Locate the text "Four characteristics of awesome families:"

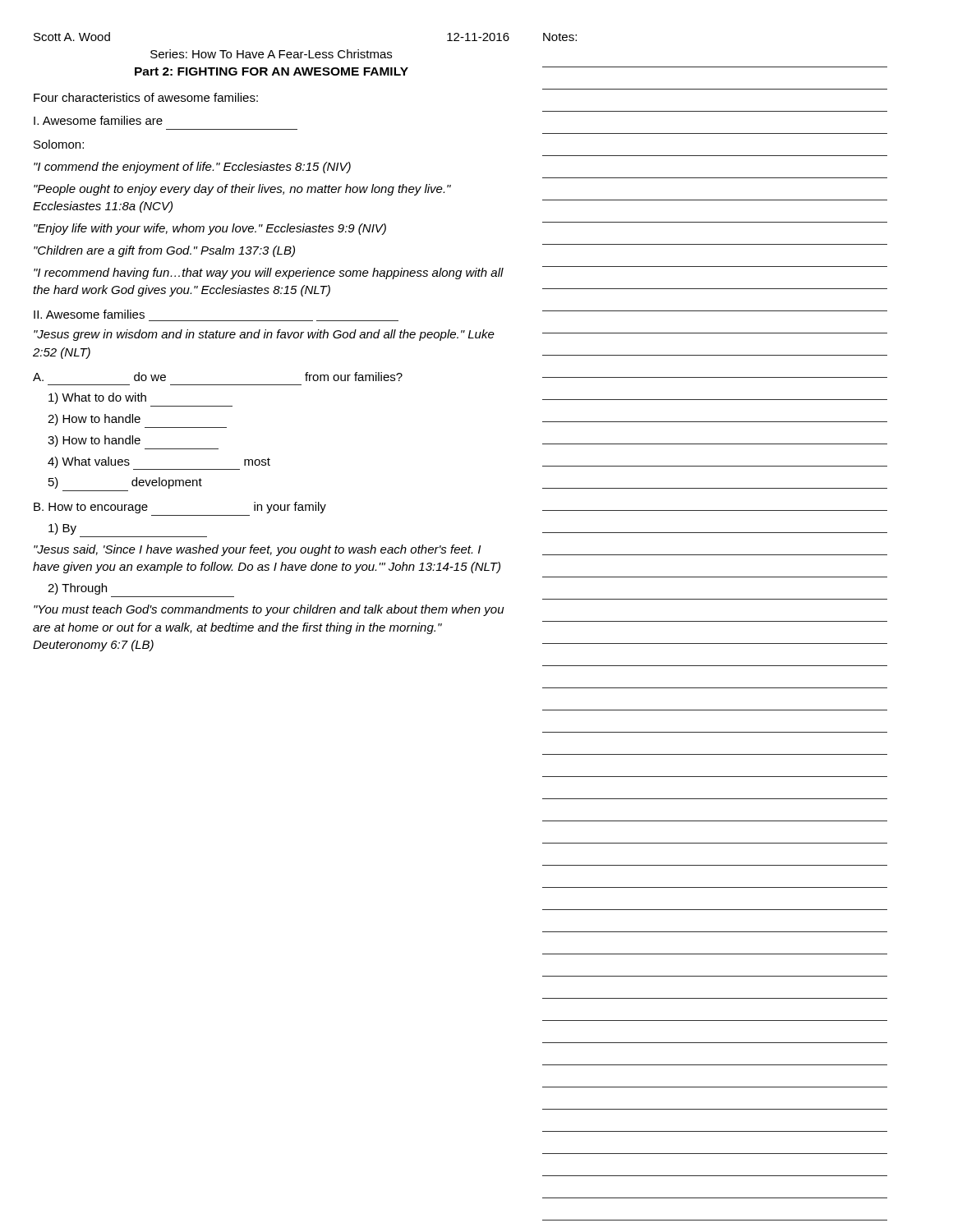pyautogui.click(x=146, y=97)
